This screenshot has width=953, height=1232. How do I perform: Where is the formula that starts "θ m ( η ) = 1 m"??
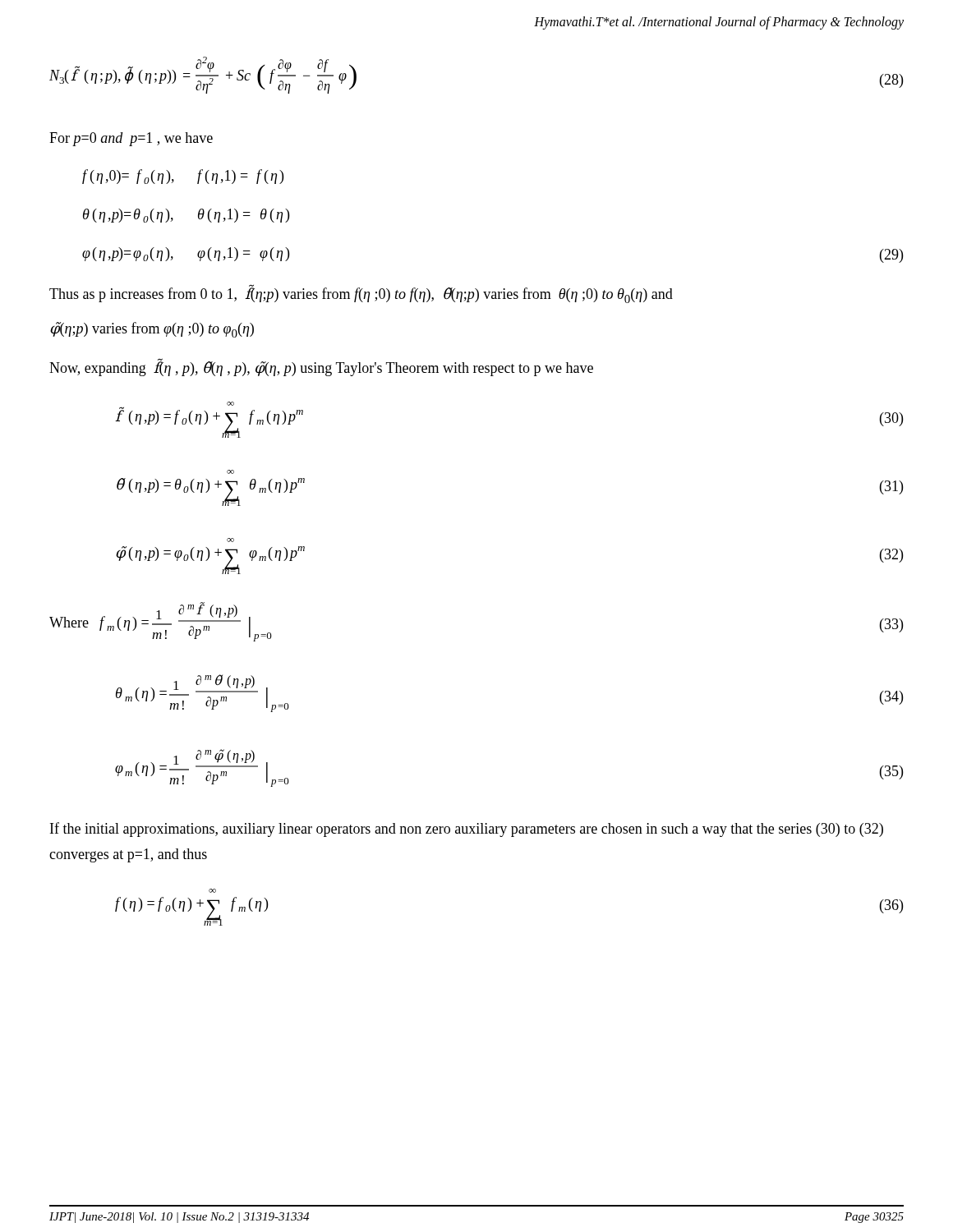click(179, 694)
